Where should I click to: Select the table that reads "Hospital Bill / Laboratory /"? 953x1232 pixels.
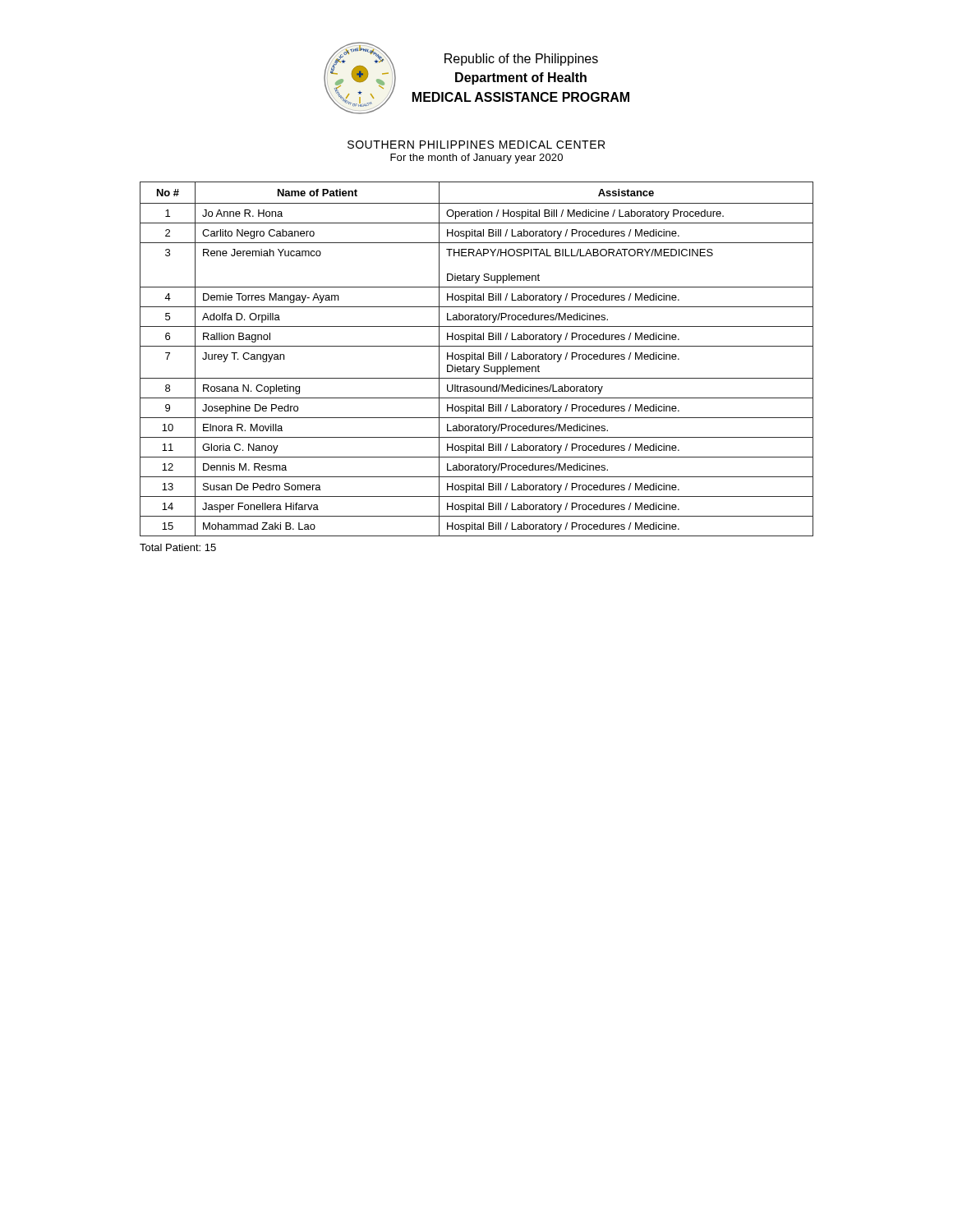pos(476,368)
